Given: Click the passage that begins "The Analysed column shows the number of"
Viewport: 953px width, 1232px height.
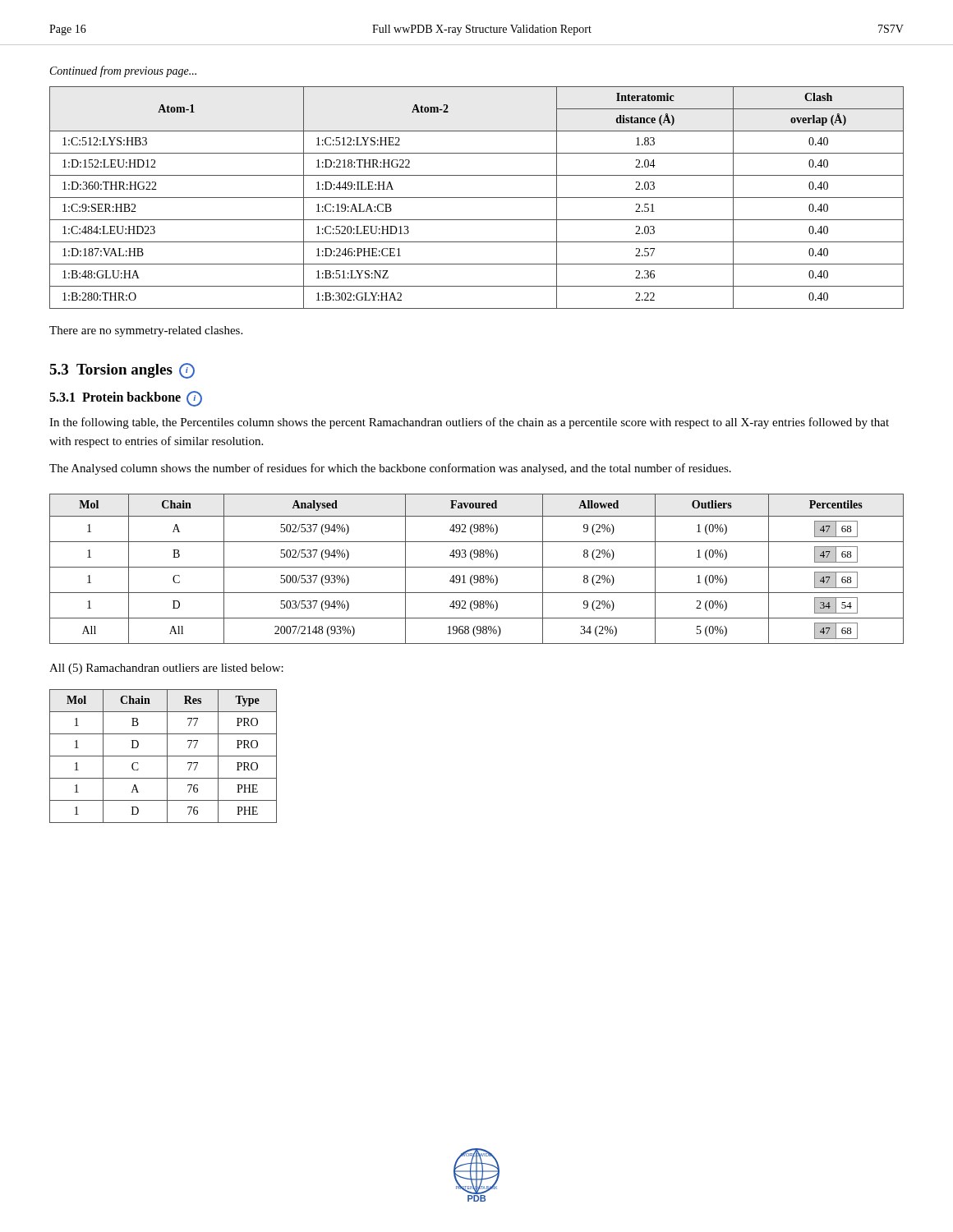Looking at the screenshot, I should 390,469.
